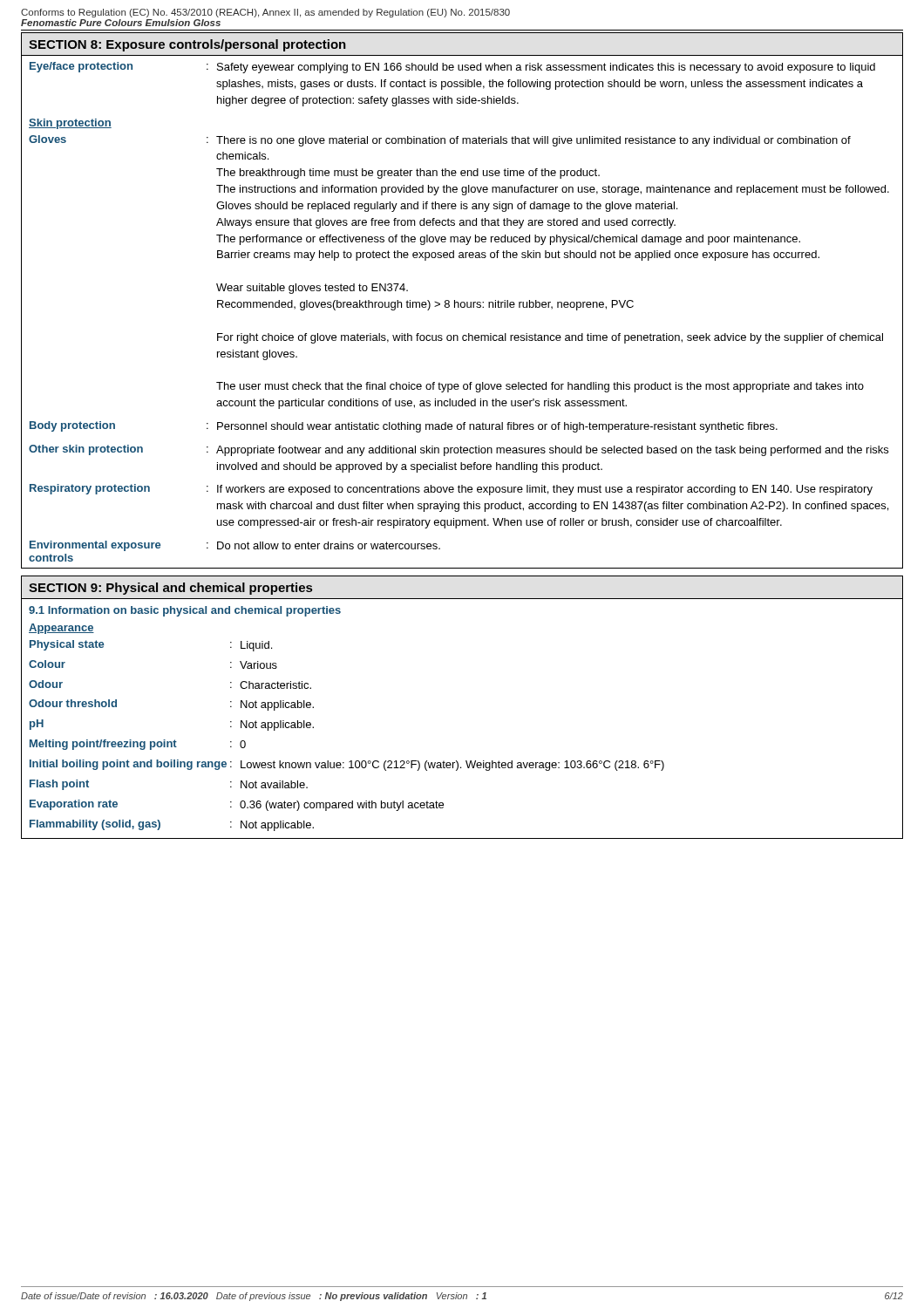
Task: Where is the passage that starts "Evaporation rate : 0.36 (water)"?
Action: click(237, 805)
